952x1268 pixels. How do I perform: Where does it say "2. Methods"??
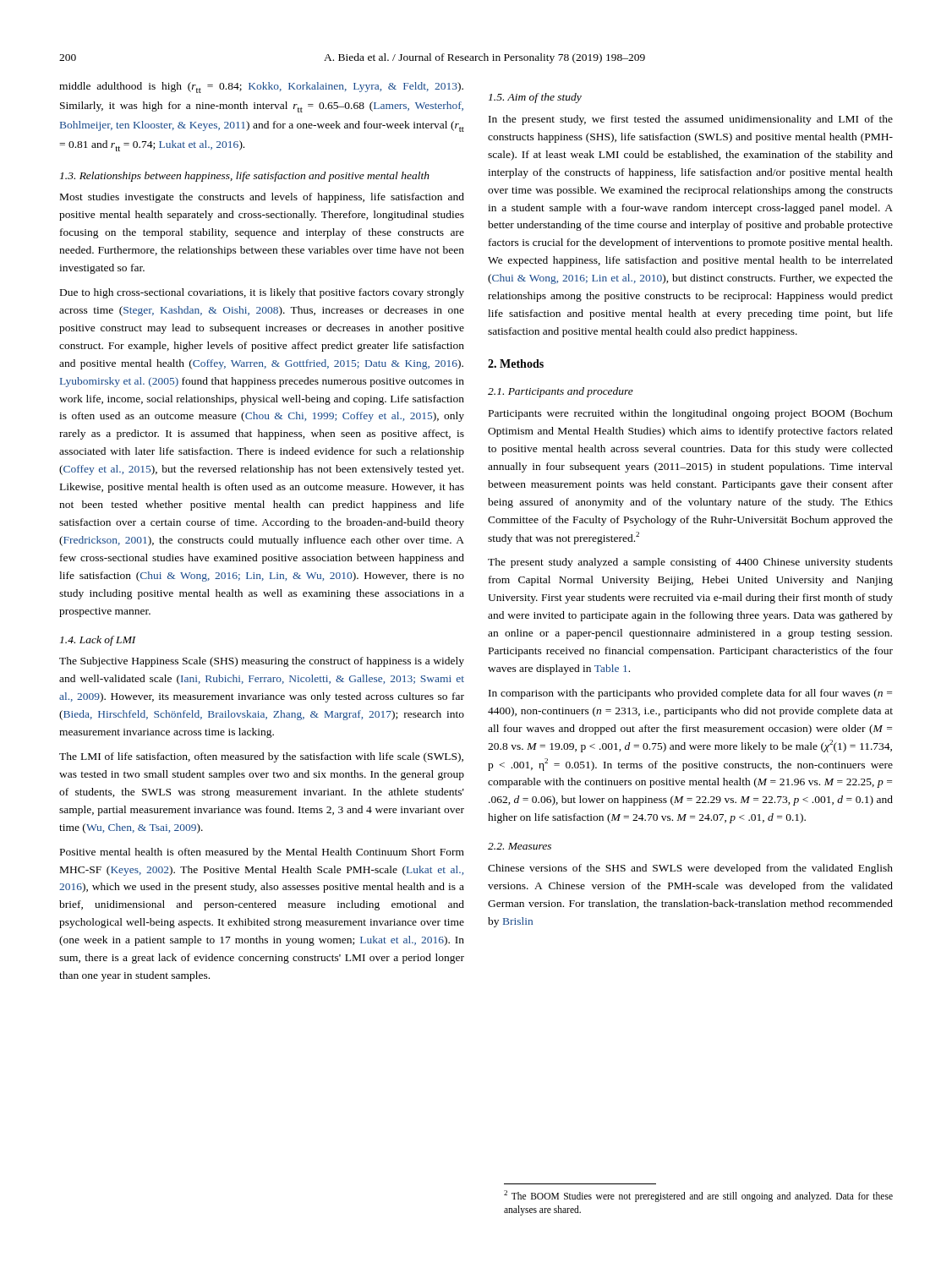coord(516,363)
